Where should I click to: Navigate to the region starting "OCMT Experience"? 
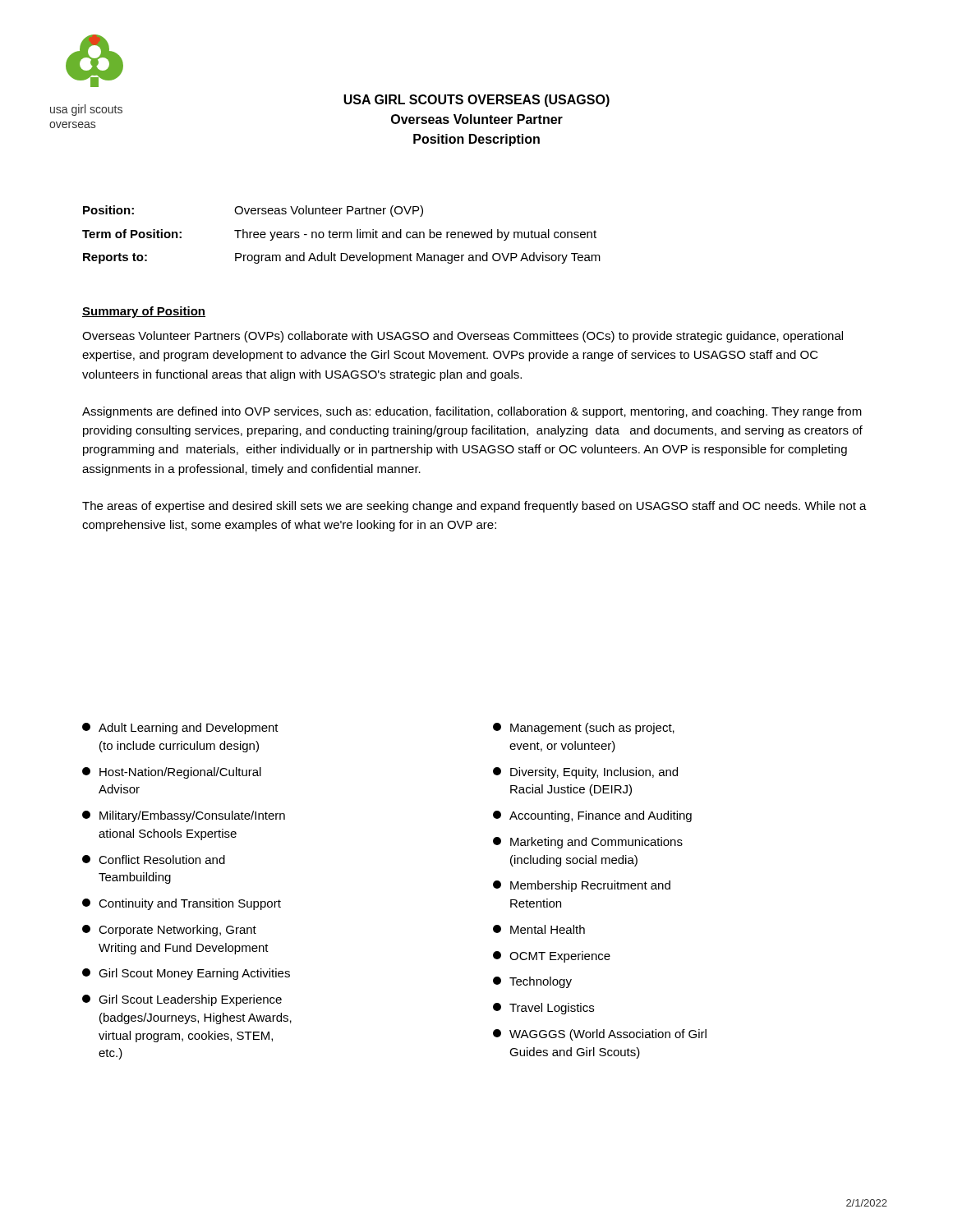pos(552,955)
